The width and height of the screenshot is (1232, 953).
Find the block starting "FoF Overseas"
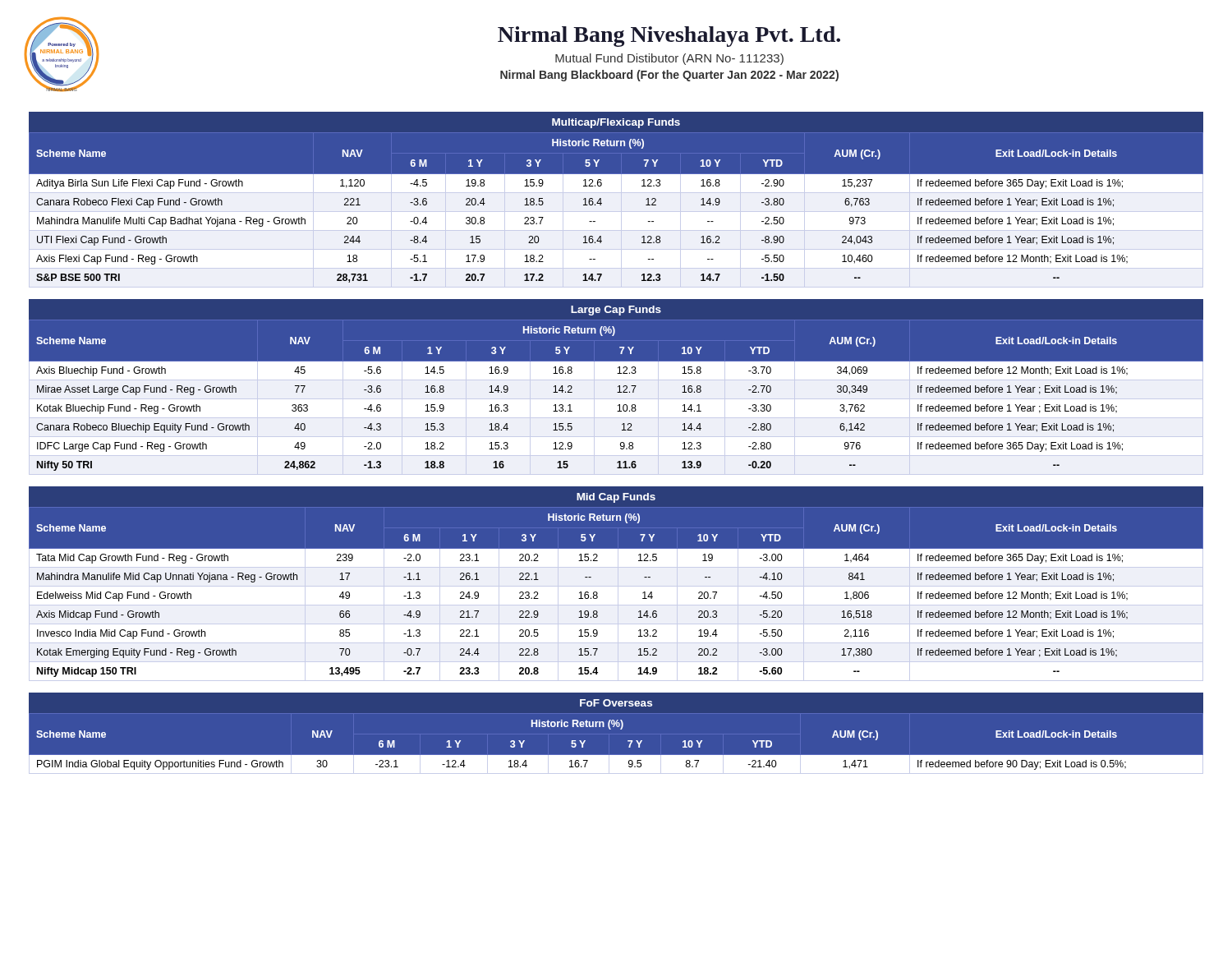(616, 703)
